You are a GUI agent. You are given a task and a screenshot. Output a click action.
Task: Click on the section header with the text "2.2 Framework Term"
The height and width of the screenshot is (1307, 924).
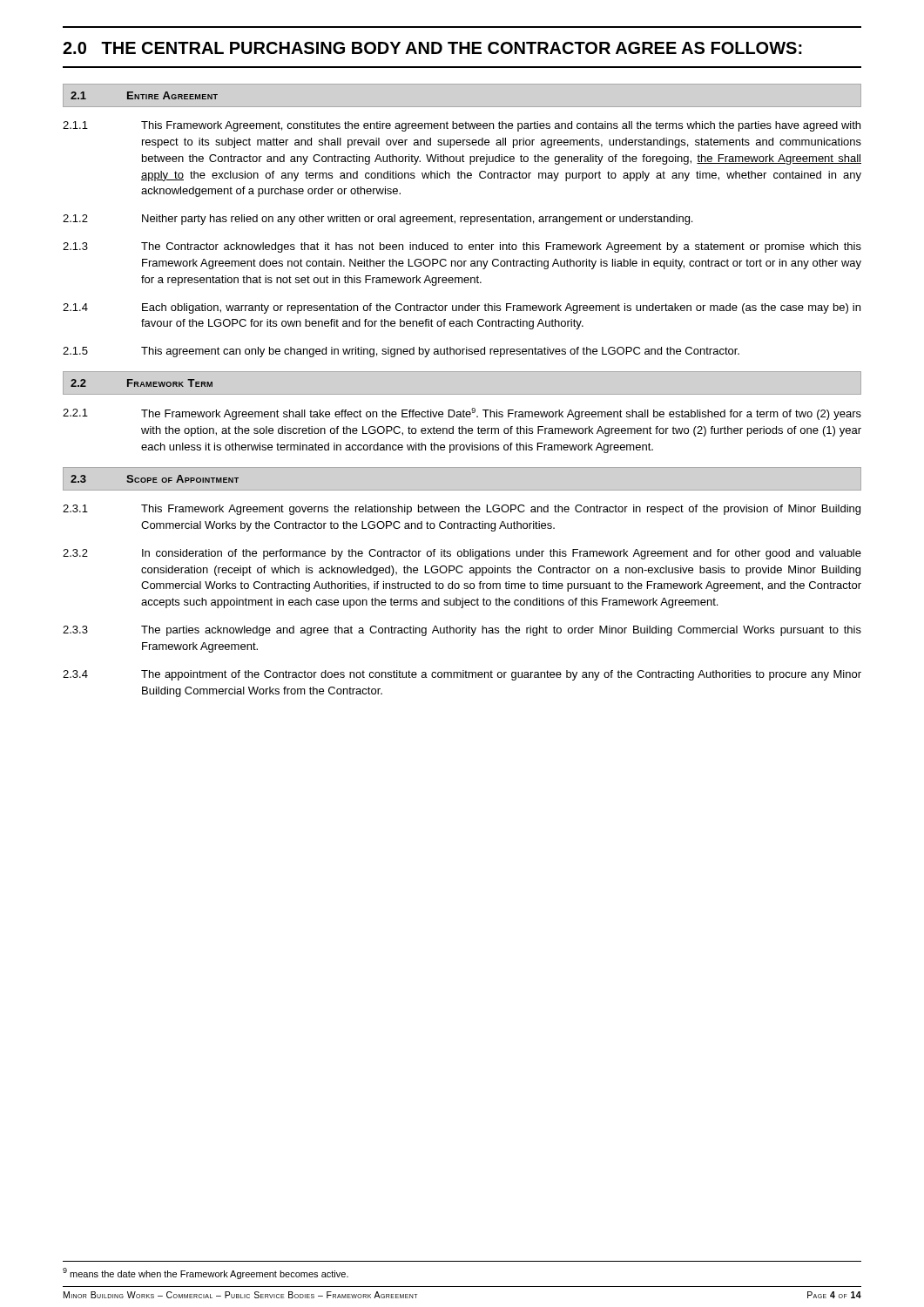142,383
